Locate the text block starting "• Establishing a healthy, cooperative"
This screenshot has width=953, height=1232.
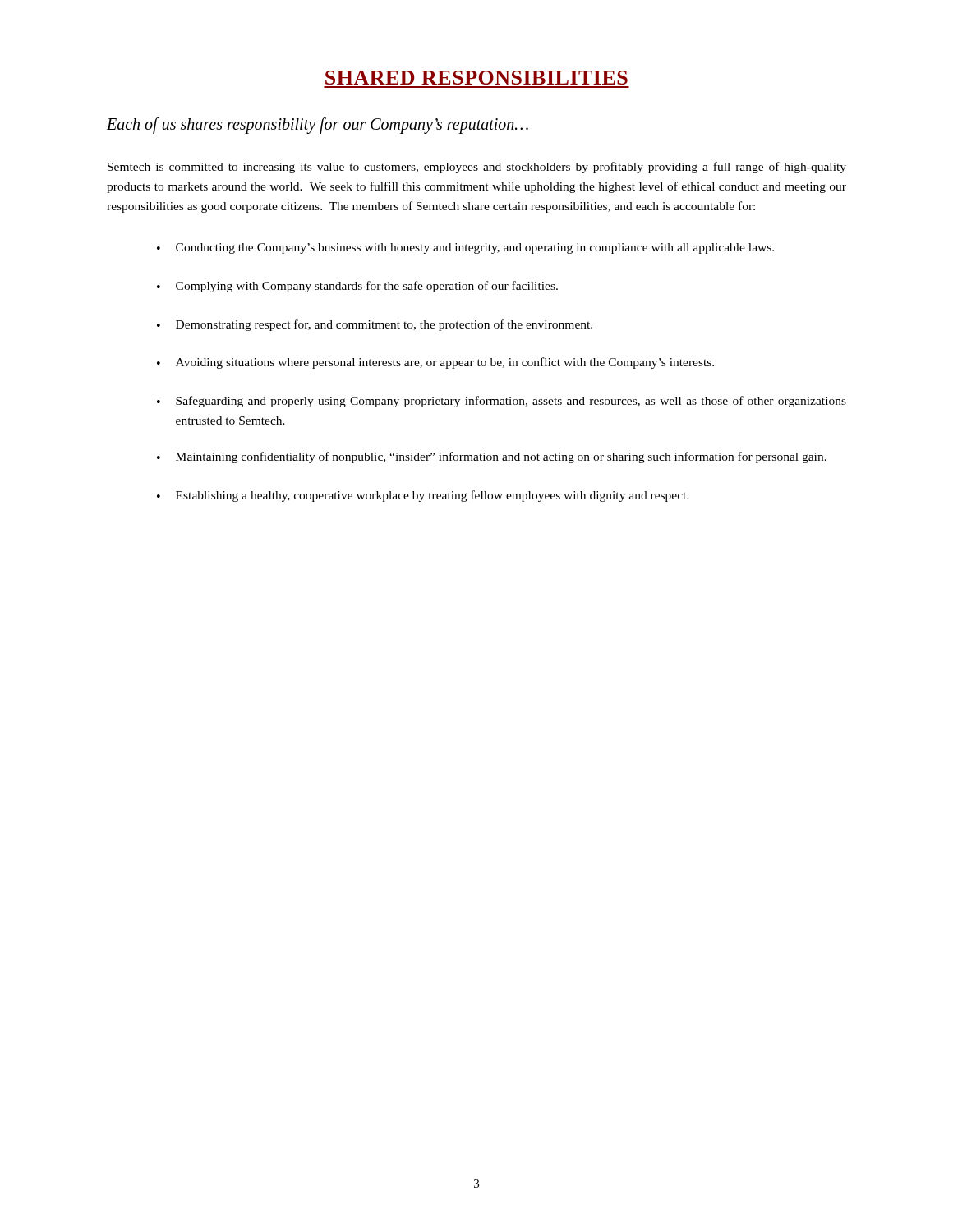pyautogui.click(x=501, y=496)
